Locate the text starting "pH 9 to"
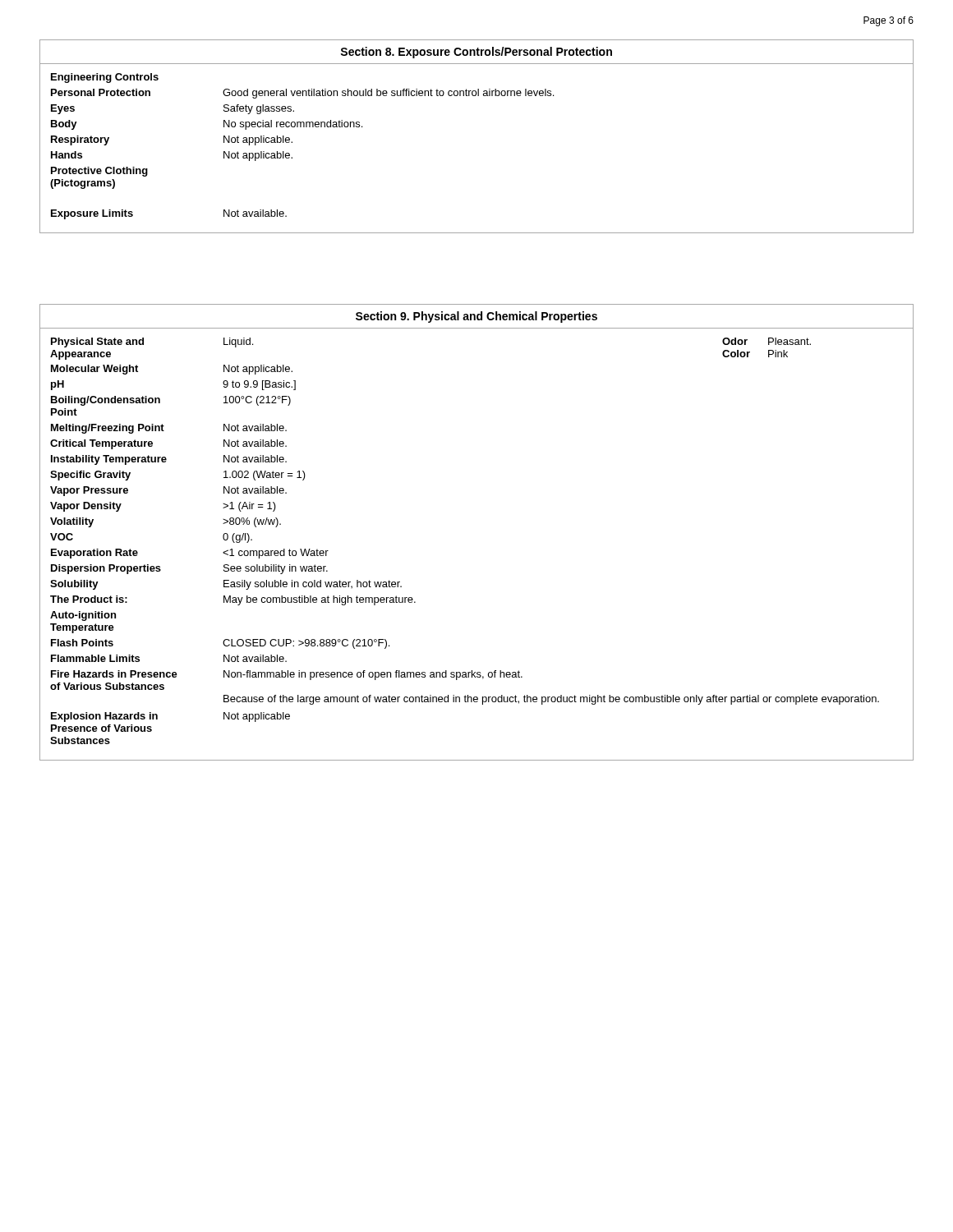Image resolution: width=953 pixels, height=1232 pixels. click(x=60, y=384)
